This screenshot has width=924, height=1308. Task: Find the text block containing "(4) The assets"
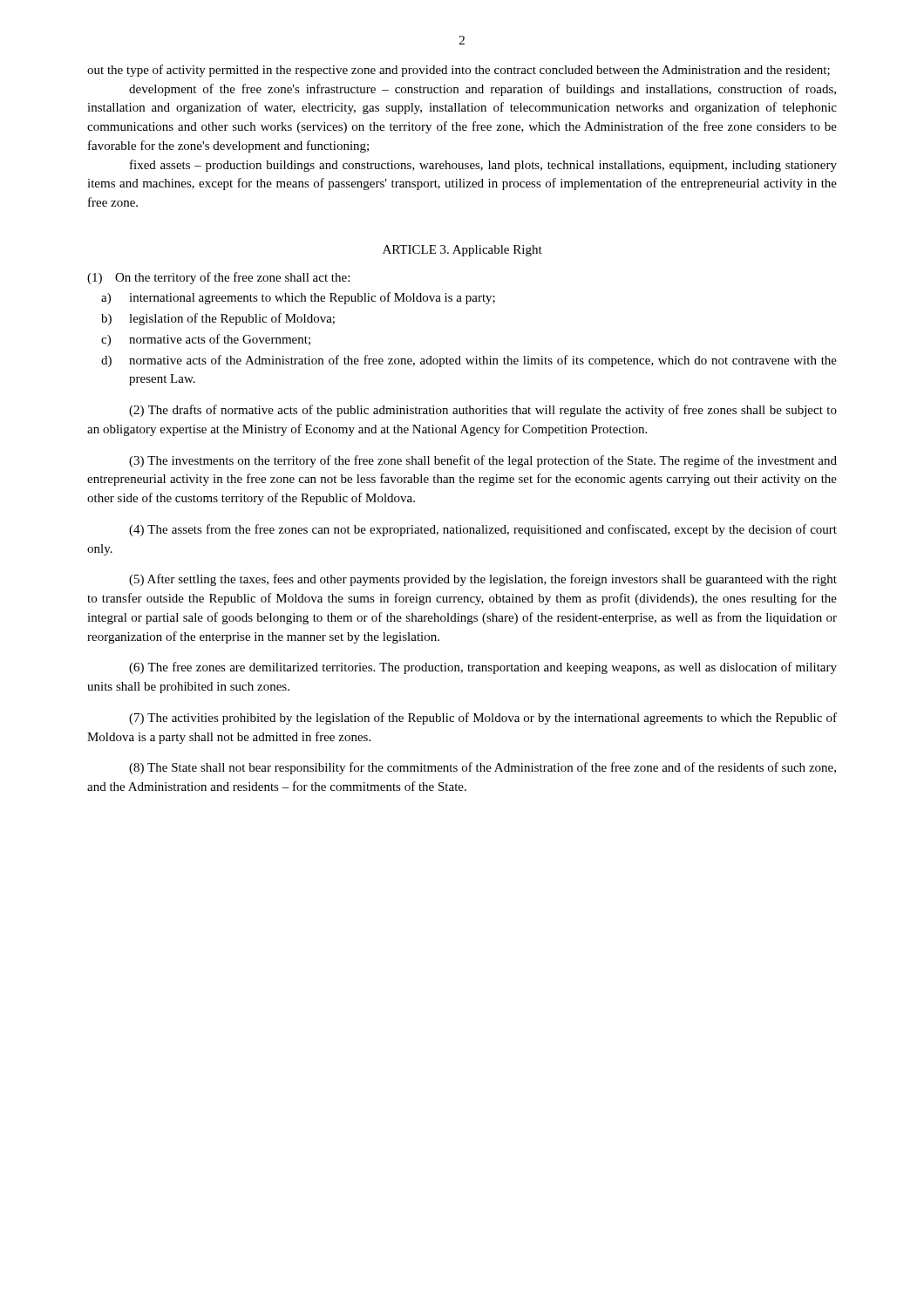(x=462, y=539)
